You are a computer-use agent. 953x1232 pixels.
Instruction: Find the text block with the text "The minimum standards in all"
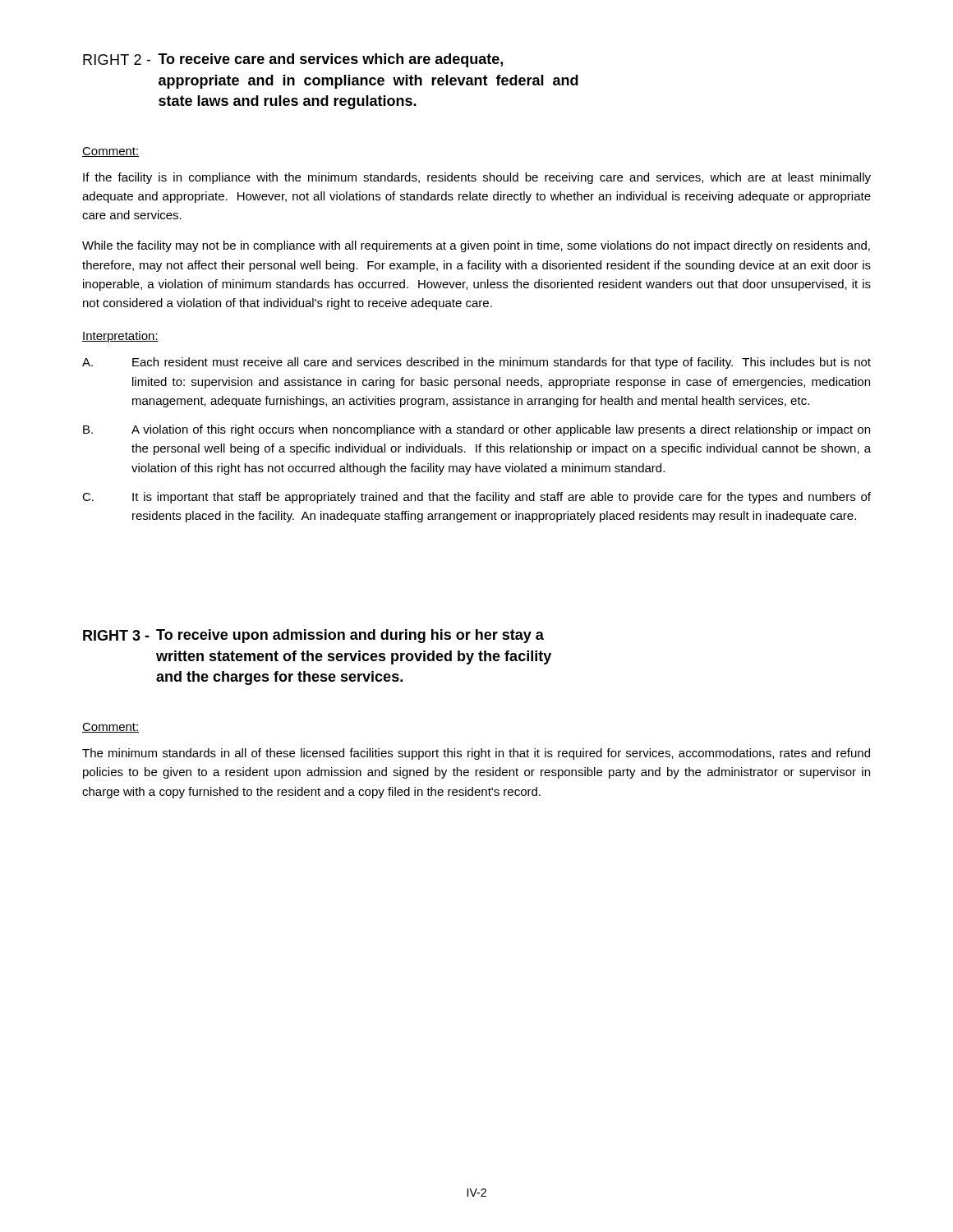click(x=476, y=772)
